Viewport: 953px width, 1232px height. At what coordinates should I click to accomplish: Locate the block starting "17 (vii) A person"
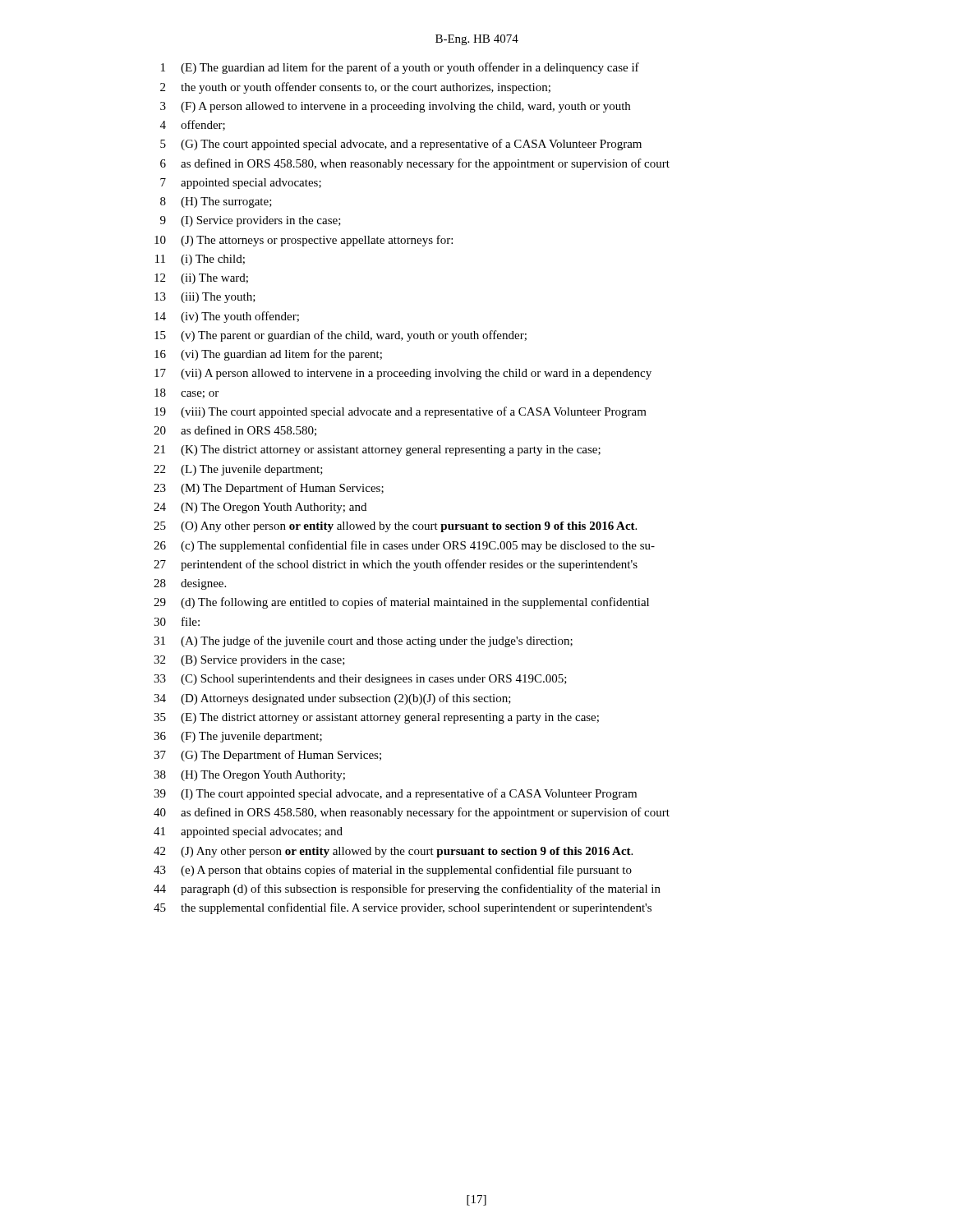pyautogui.click(x=476, y=374)
